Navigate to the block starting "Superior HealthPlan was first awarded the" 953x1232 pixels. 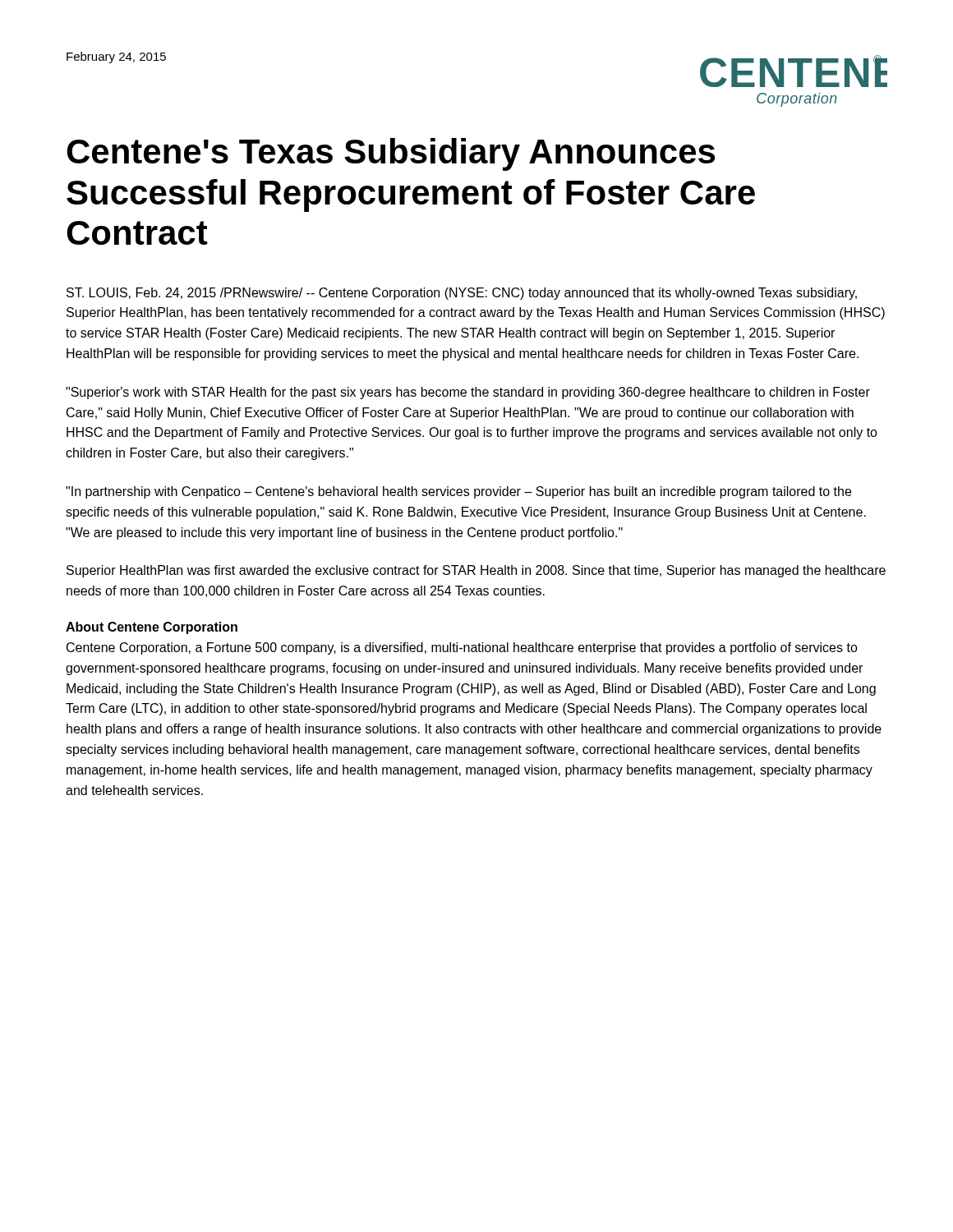pos(476,581)
